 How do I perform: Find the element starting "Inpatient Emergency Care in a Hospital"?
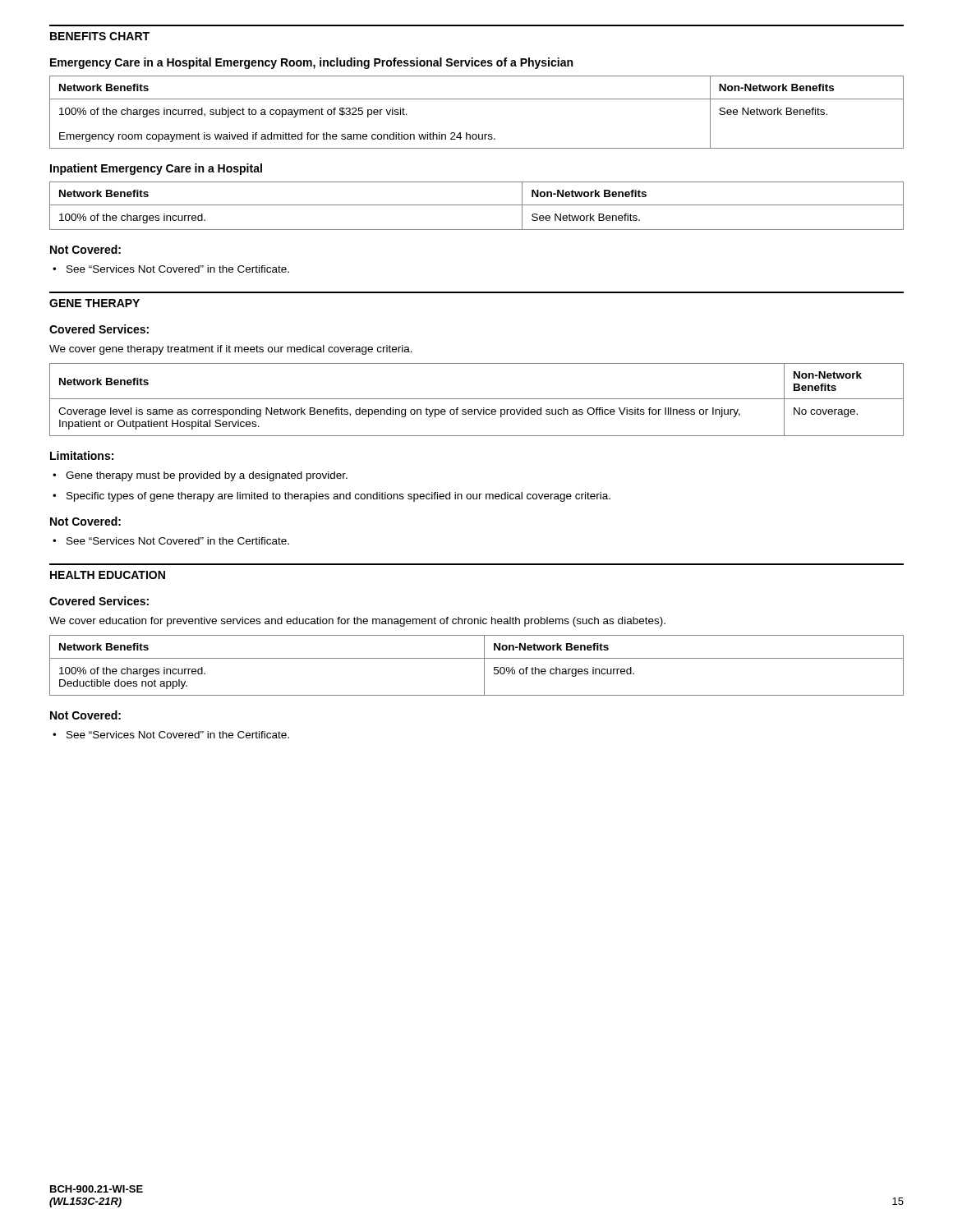[x=156, y=168]
